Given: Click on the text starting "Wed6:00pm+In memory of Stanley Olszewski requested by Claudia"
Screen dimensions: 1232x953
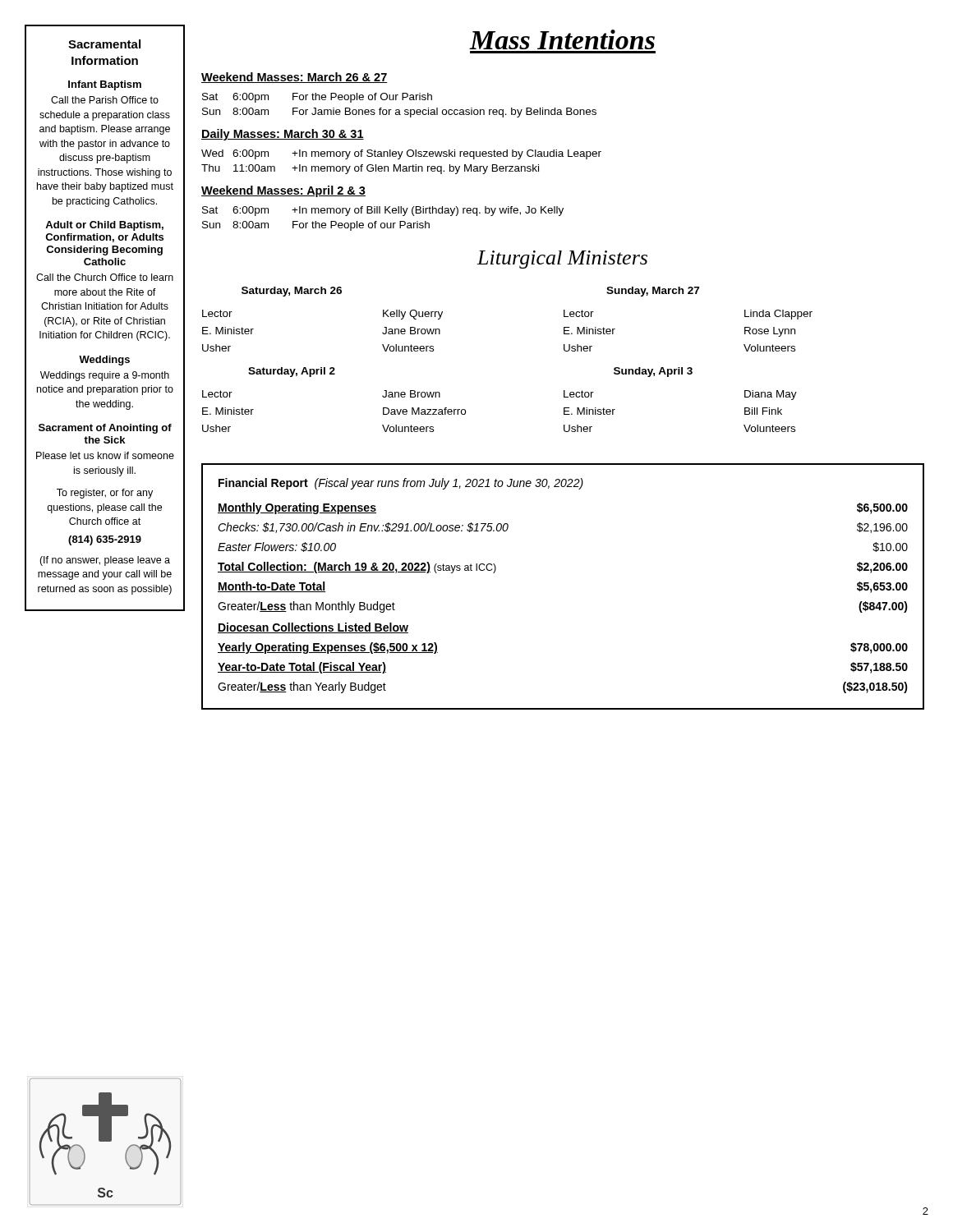Looking at the screenshot, I should (563, 161).
